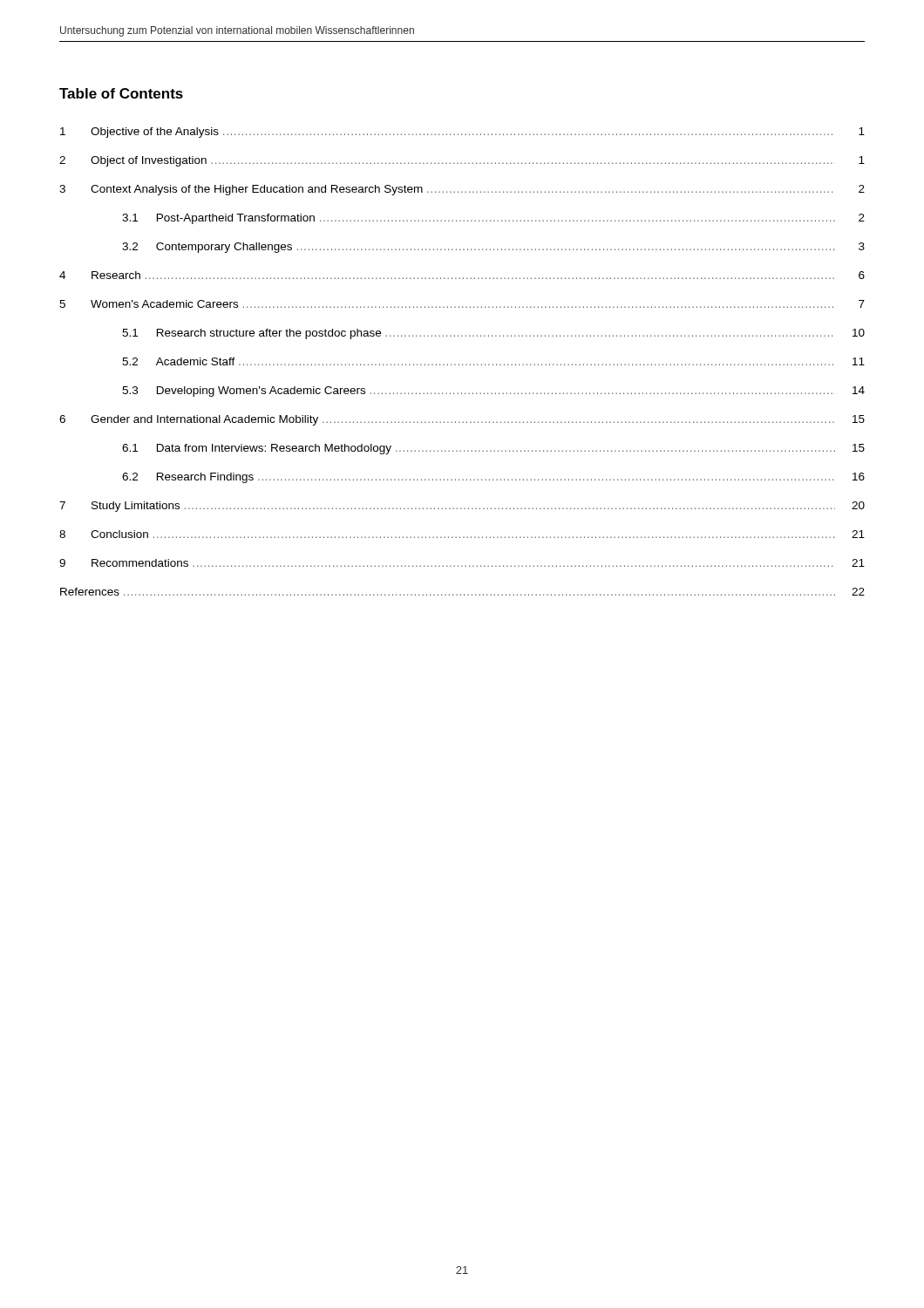The height and width of the screenshot is (1308, 924).
Task: Point to "Table of Contents"
Action: click(121, 94)
